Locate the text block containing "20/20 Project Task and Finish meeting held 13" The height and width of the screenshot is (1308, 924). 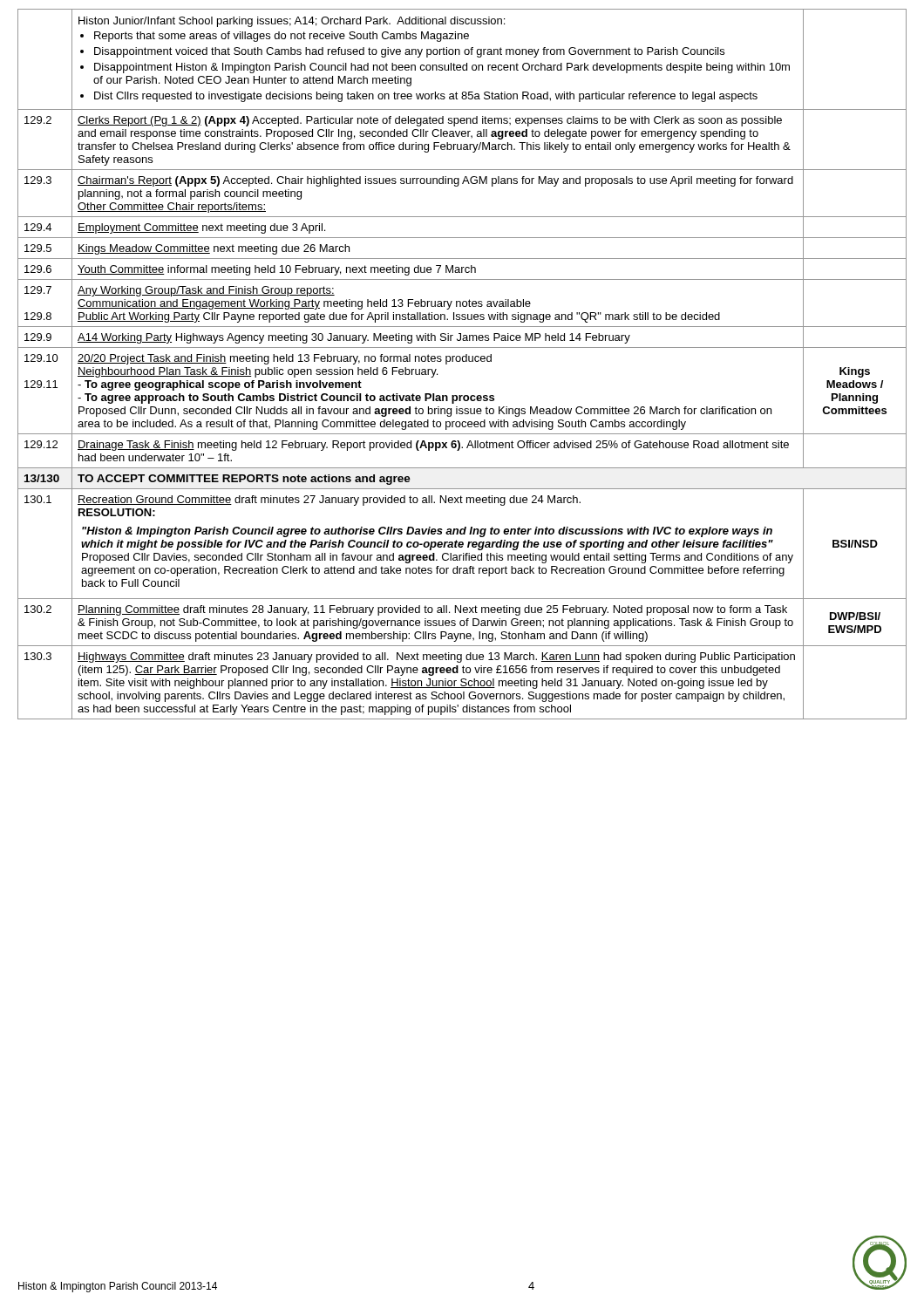[x=425, y=391]
